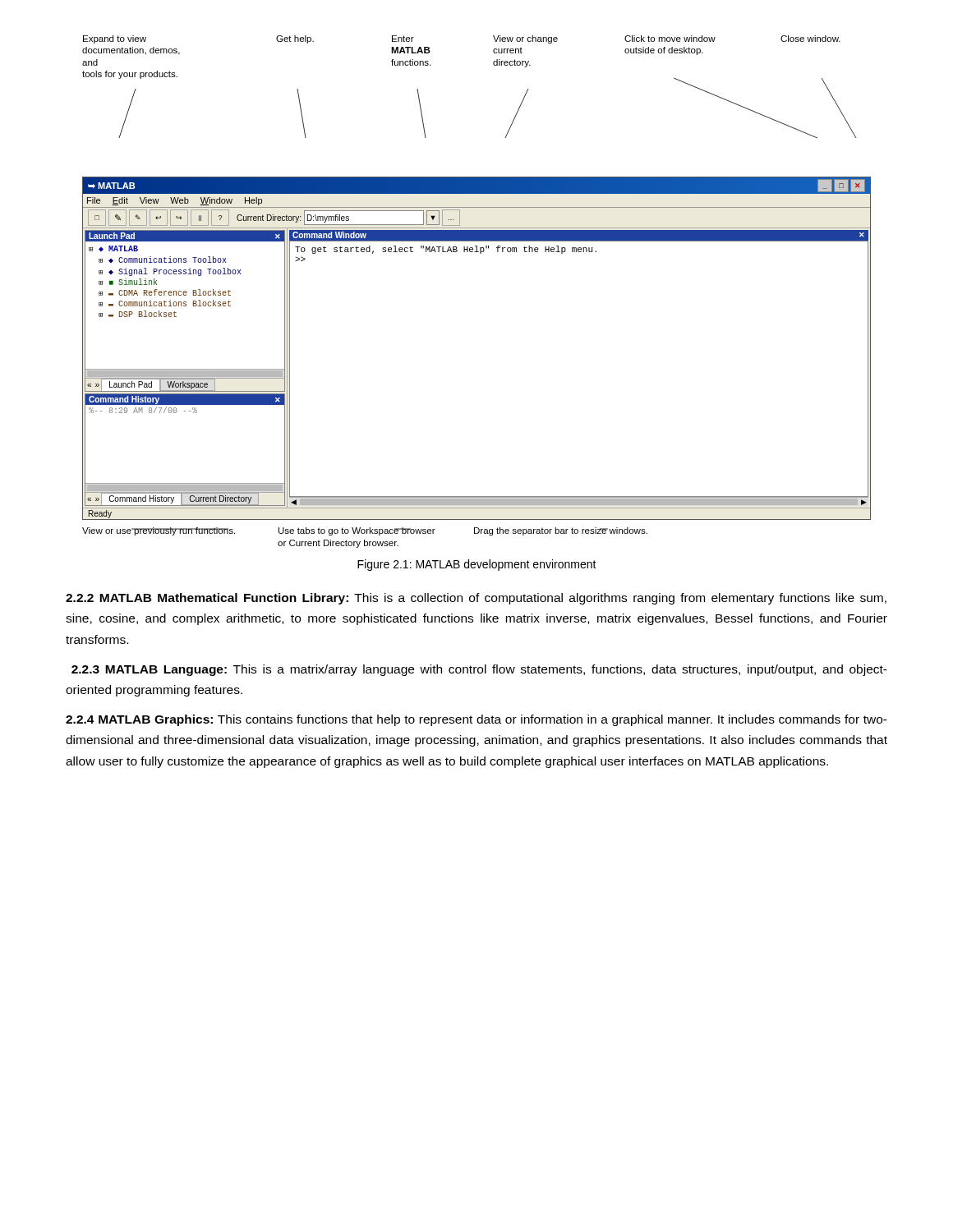Click on the element starting "2.2 MATLAB Mathematical"

[476, 618]
